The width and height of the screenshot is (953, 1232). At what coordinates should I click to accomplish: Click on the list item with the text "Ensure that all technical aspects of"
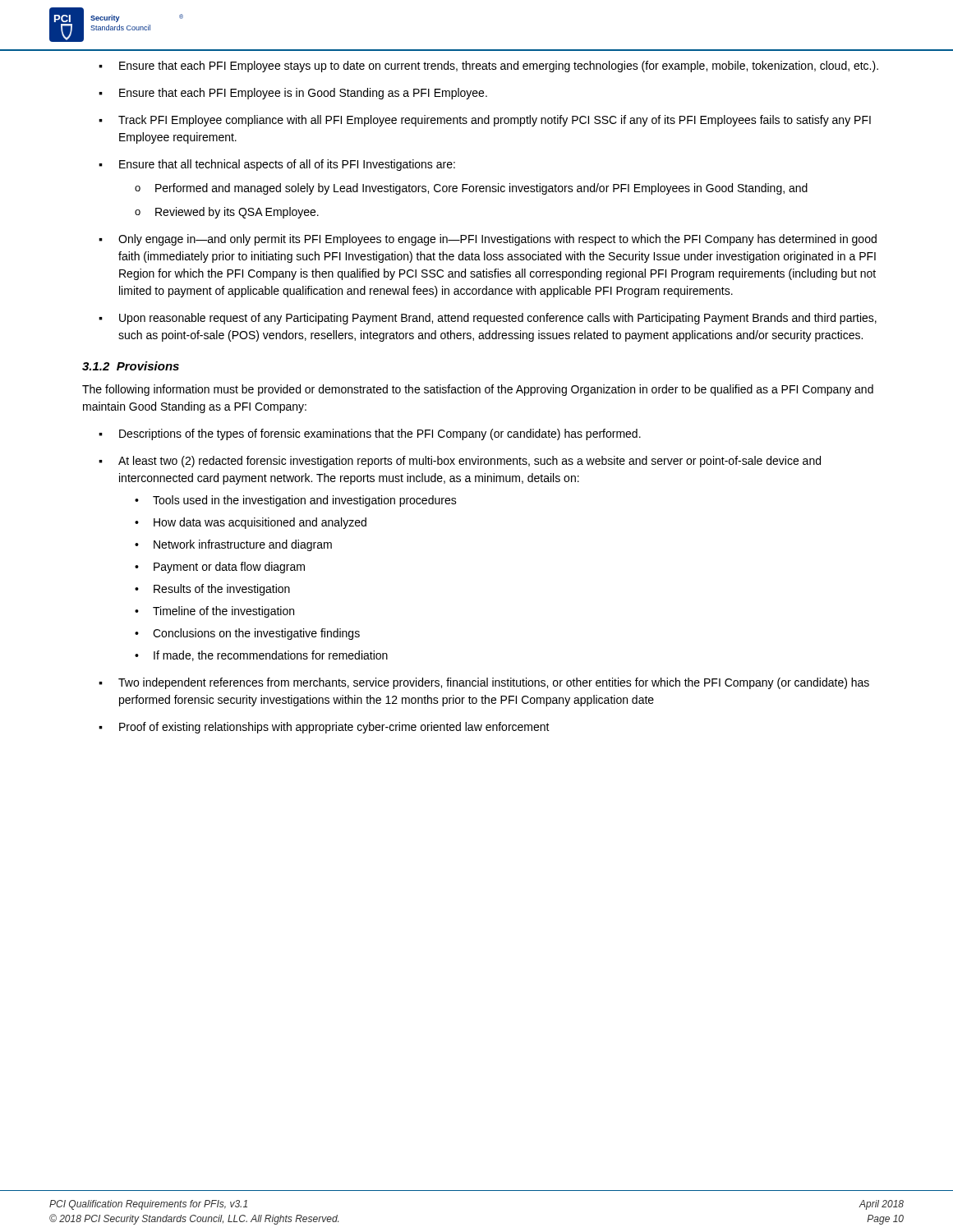click(x=503, y=189)
